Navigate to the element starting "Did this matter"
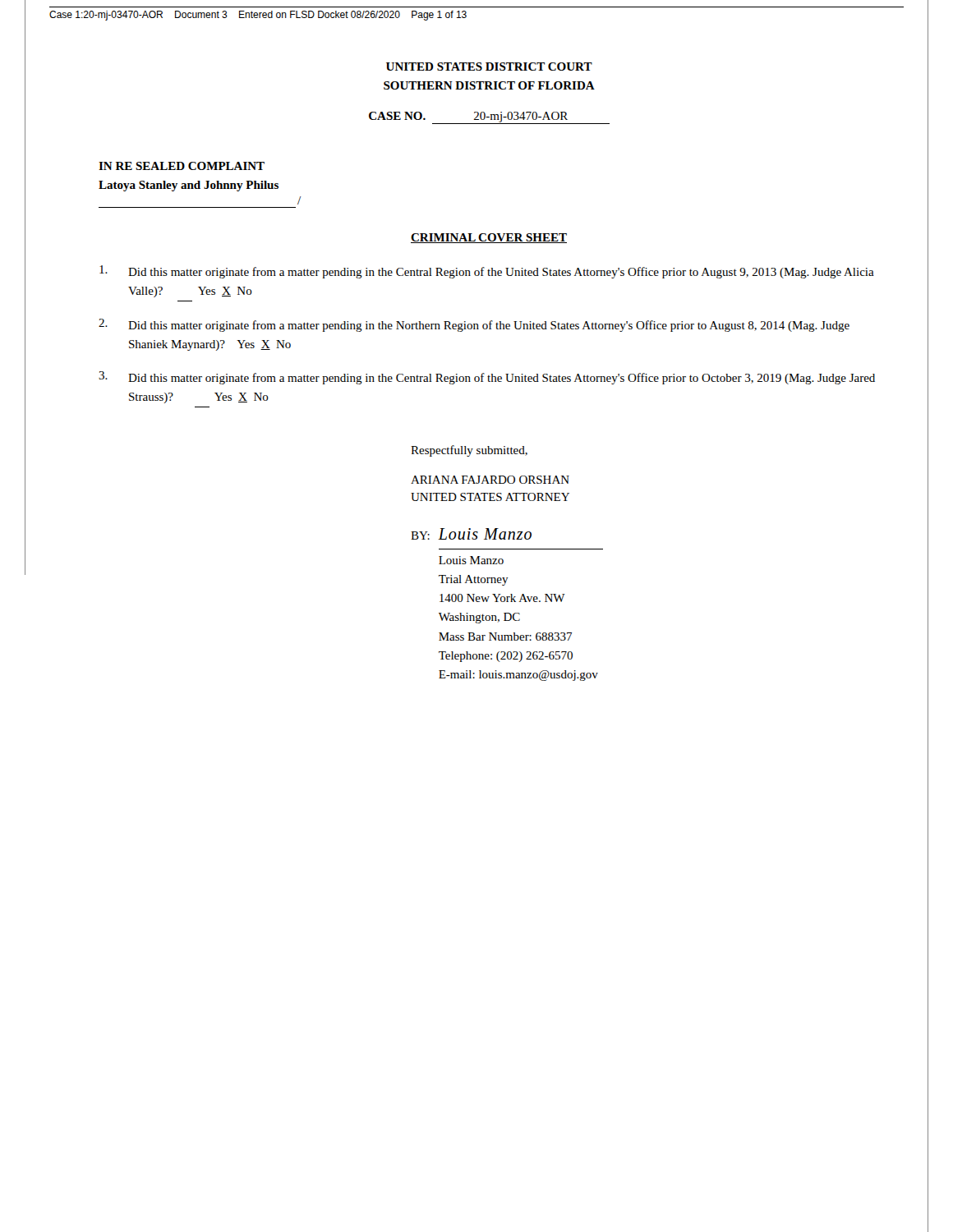The height and width of the screenshot is (1232, 953). [489, 282]
